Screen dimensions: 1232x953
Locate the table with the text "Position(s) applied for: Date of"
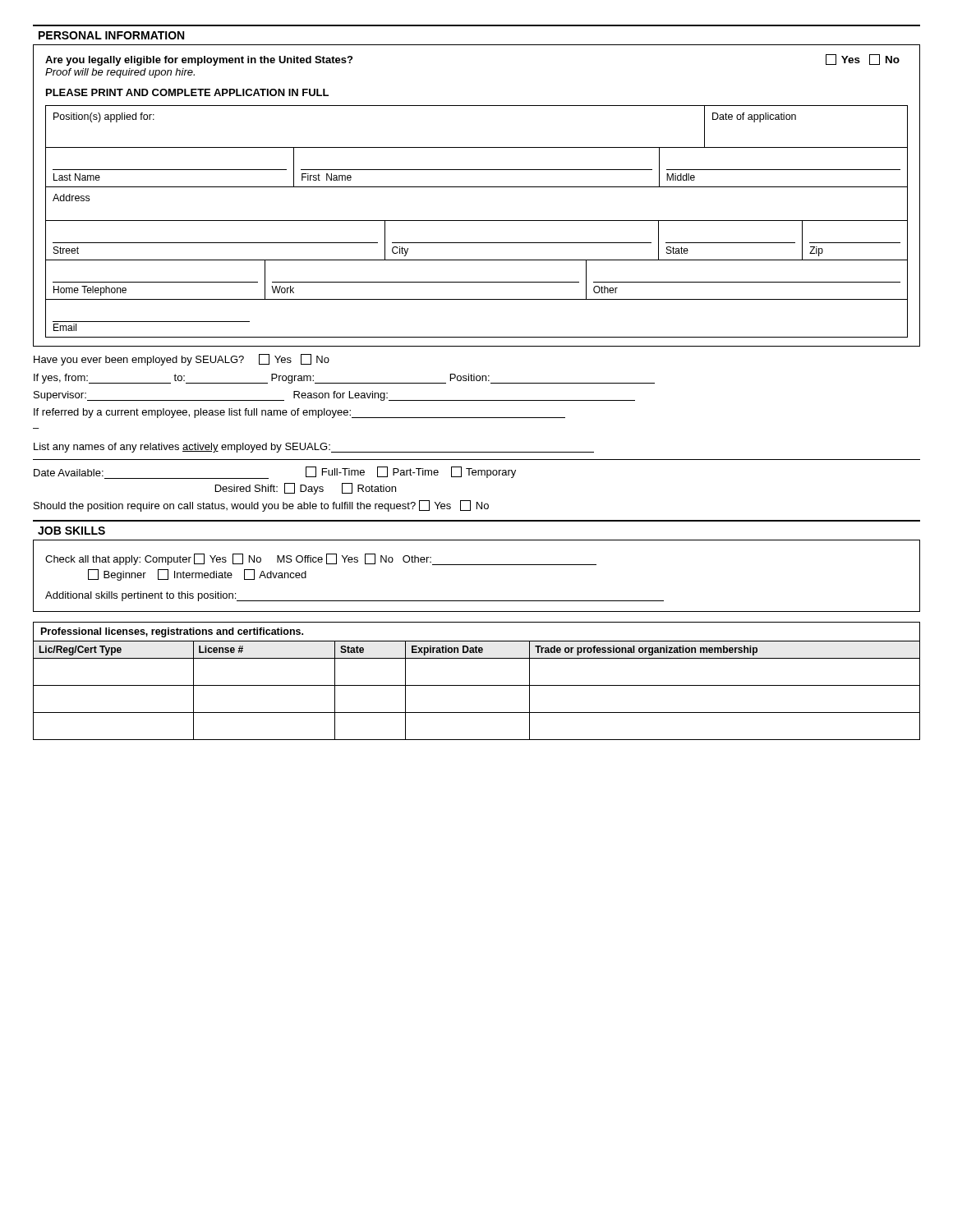(x=476, y=221)
